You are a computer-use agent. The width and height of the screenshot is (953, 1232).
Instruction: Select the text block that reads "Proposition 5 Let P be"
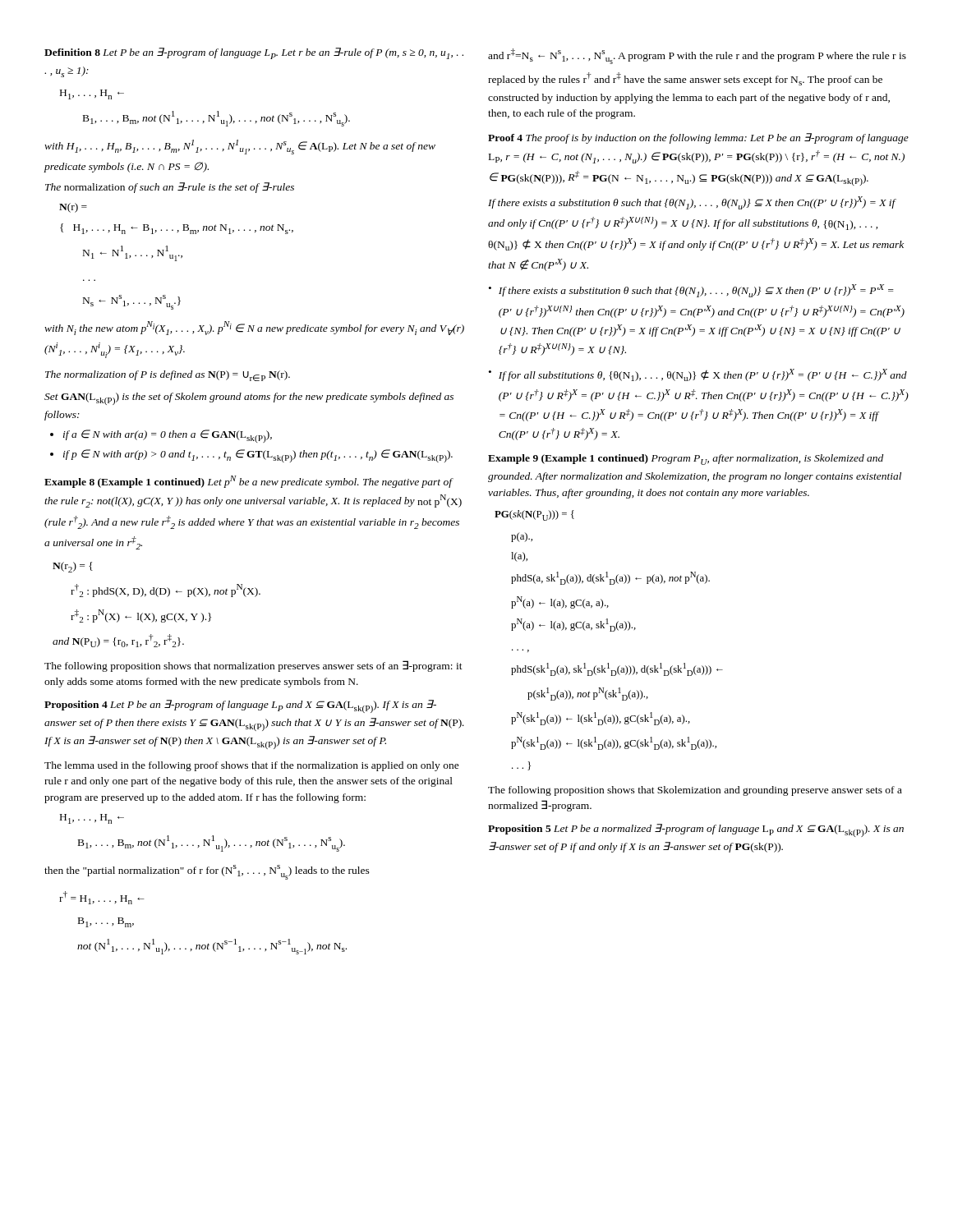[698, 838]
